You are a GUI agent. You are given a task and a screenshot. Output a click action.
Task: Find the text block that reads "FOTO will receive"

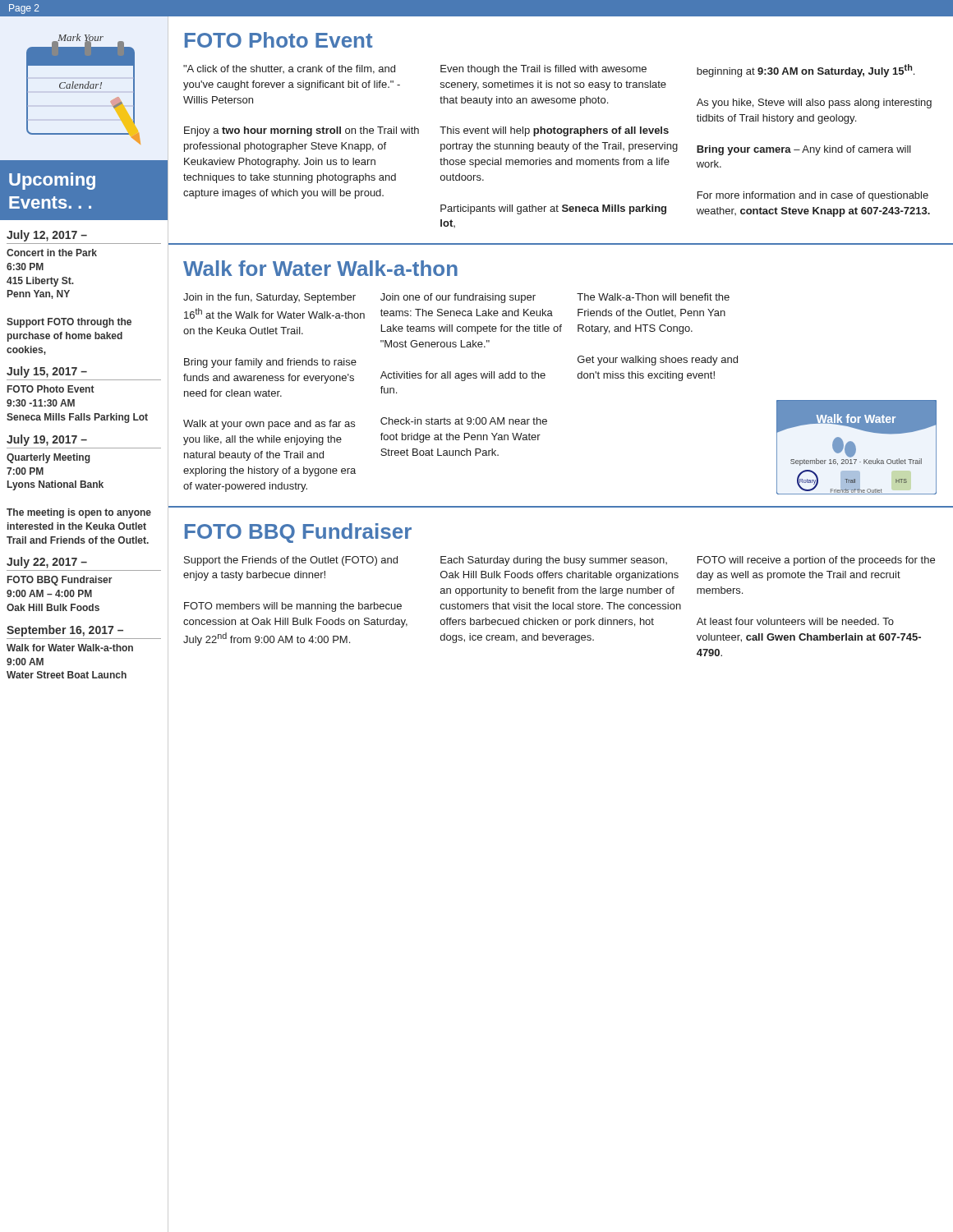point(816,606)
